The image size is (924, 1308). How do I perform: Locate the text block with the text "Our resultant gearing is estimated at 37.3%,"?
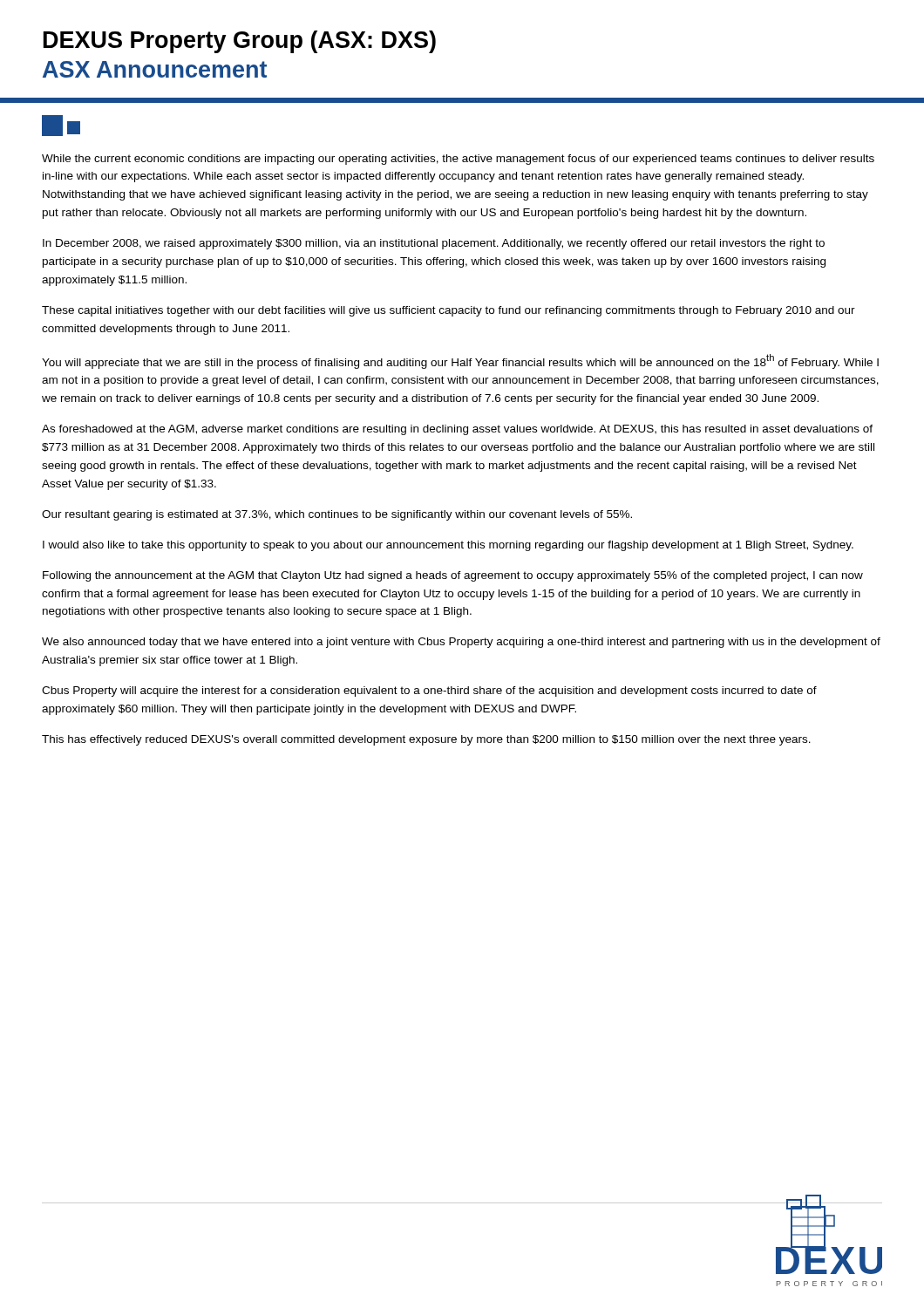[338, 514]
